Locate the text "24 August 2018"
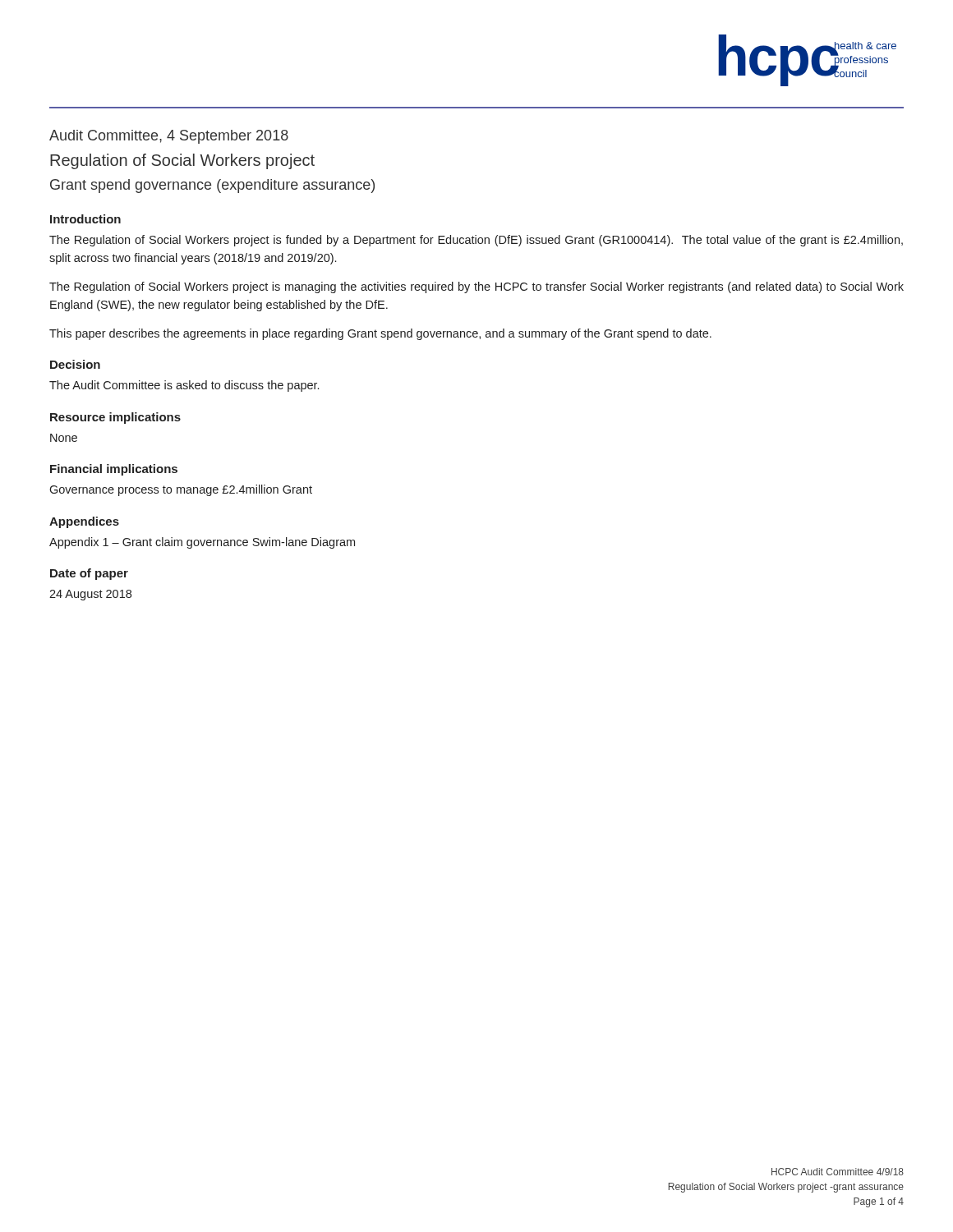The image size is (953, 1232). coord(91,594)
